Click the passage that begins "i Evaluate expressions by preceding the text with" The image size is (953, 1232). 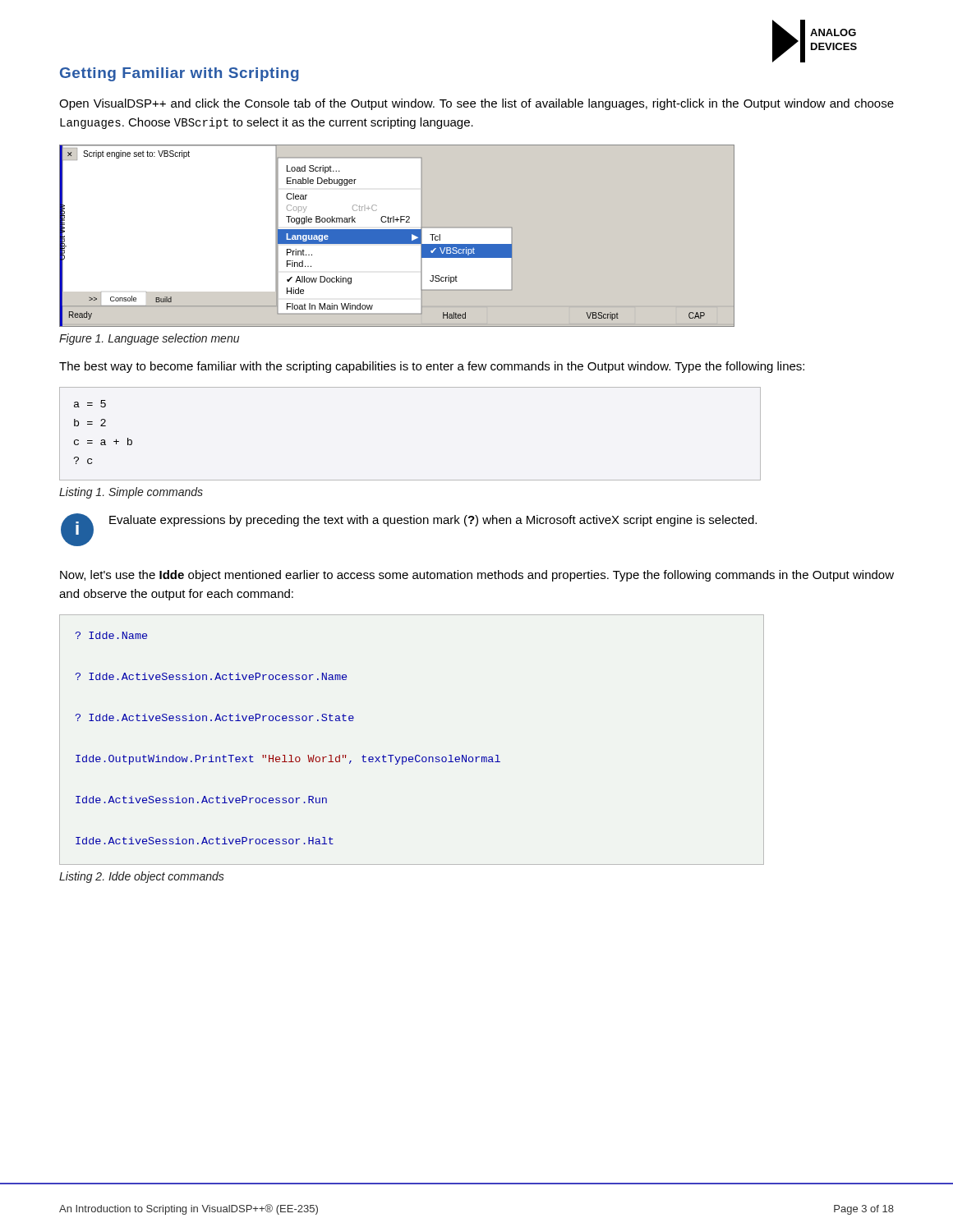coord(476,530)
